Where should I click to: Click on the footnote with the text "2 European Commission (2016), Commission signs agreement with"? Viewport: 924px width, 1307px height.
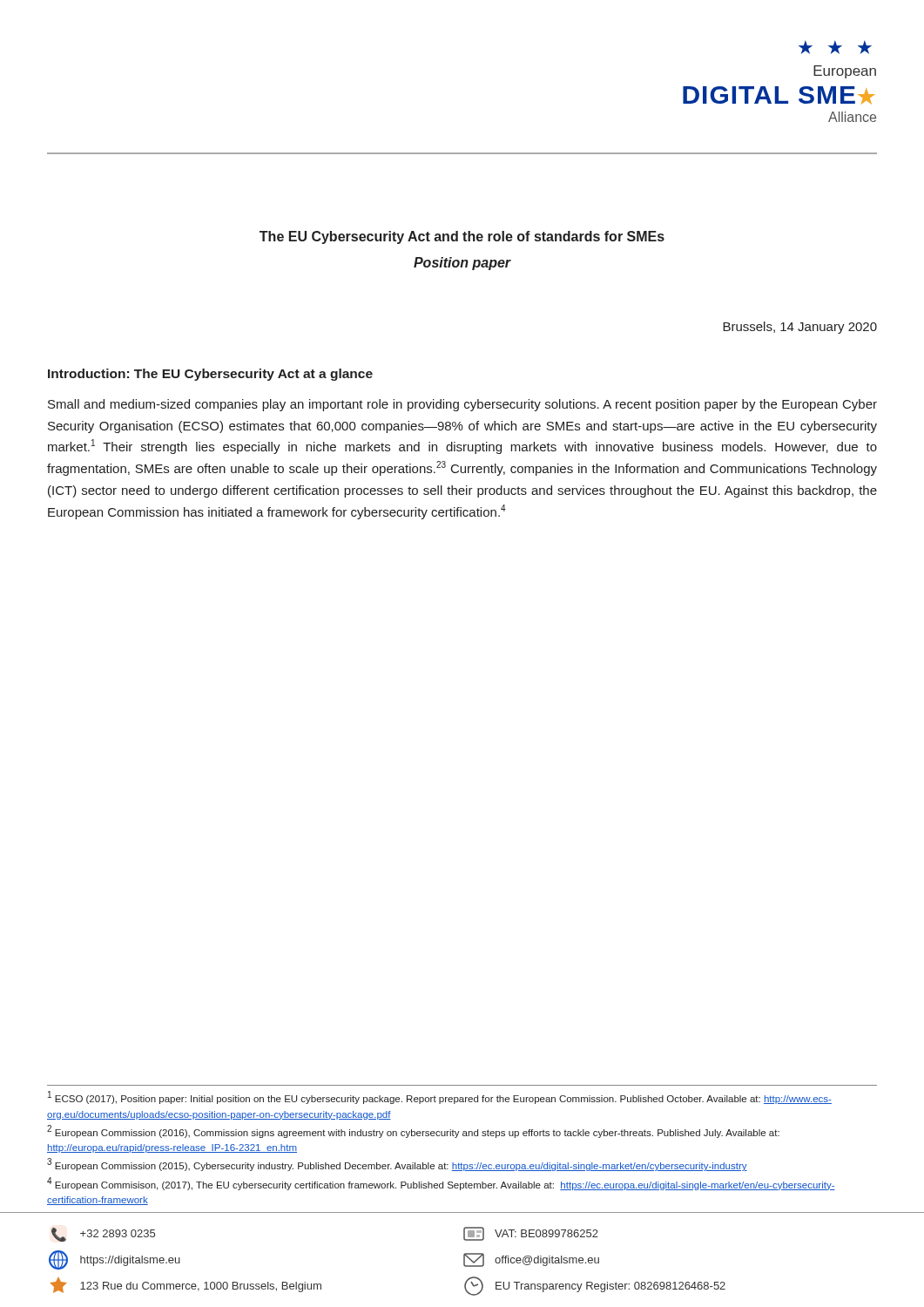click(x=413, y=1139)
